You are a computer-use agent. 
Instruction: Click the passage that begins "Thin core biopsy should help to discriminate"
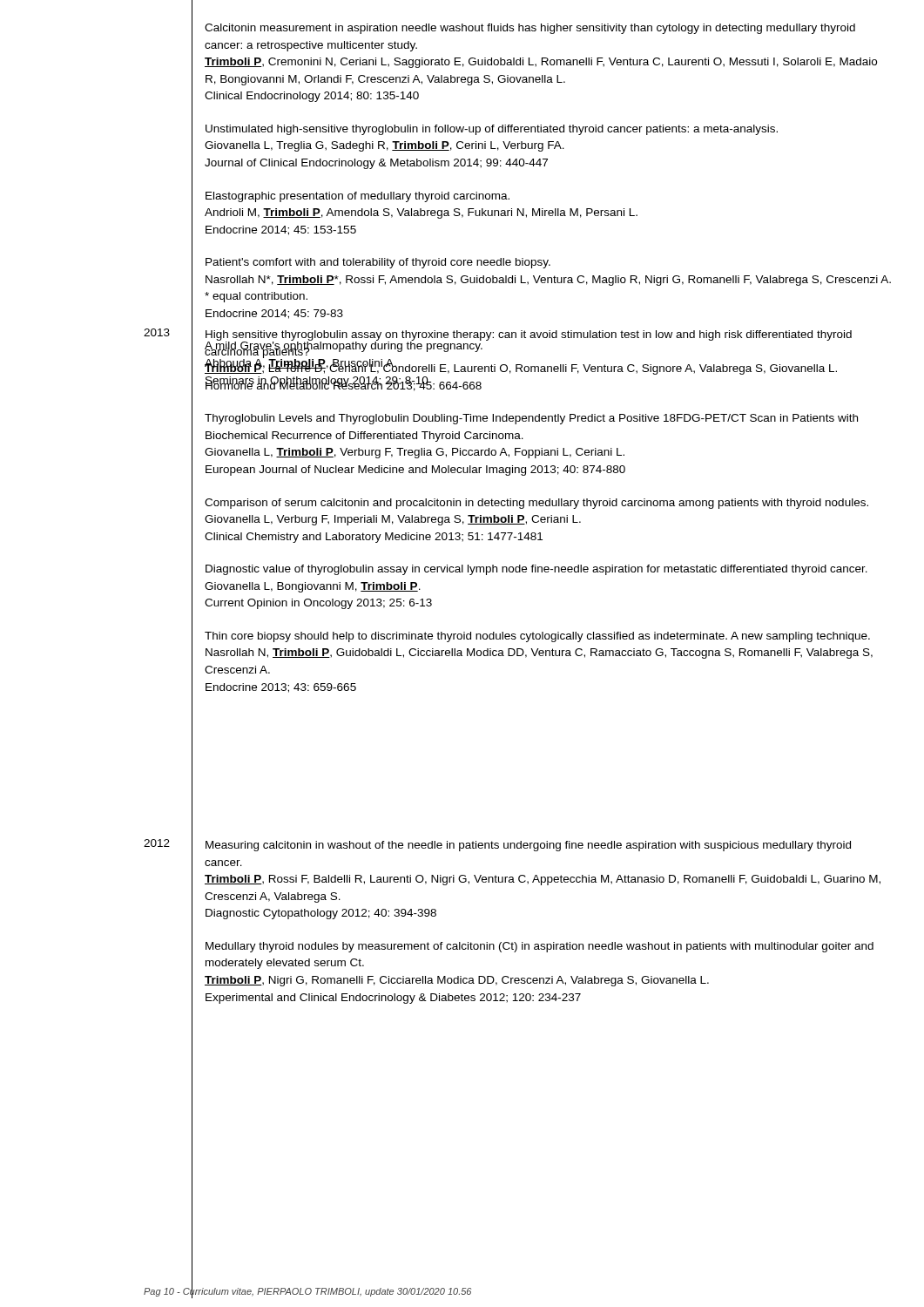[x=539, y=661]
